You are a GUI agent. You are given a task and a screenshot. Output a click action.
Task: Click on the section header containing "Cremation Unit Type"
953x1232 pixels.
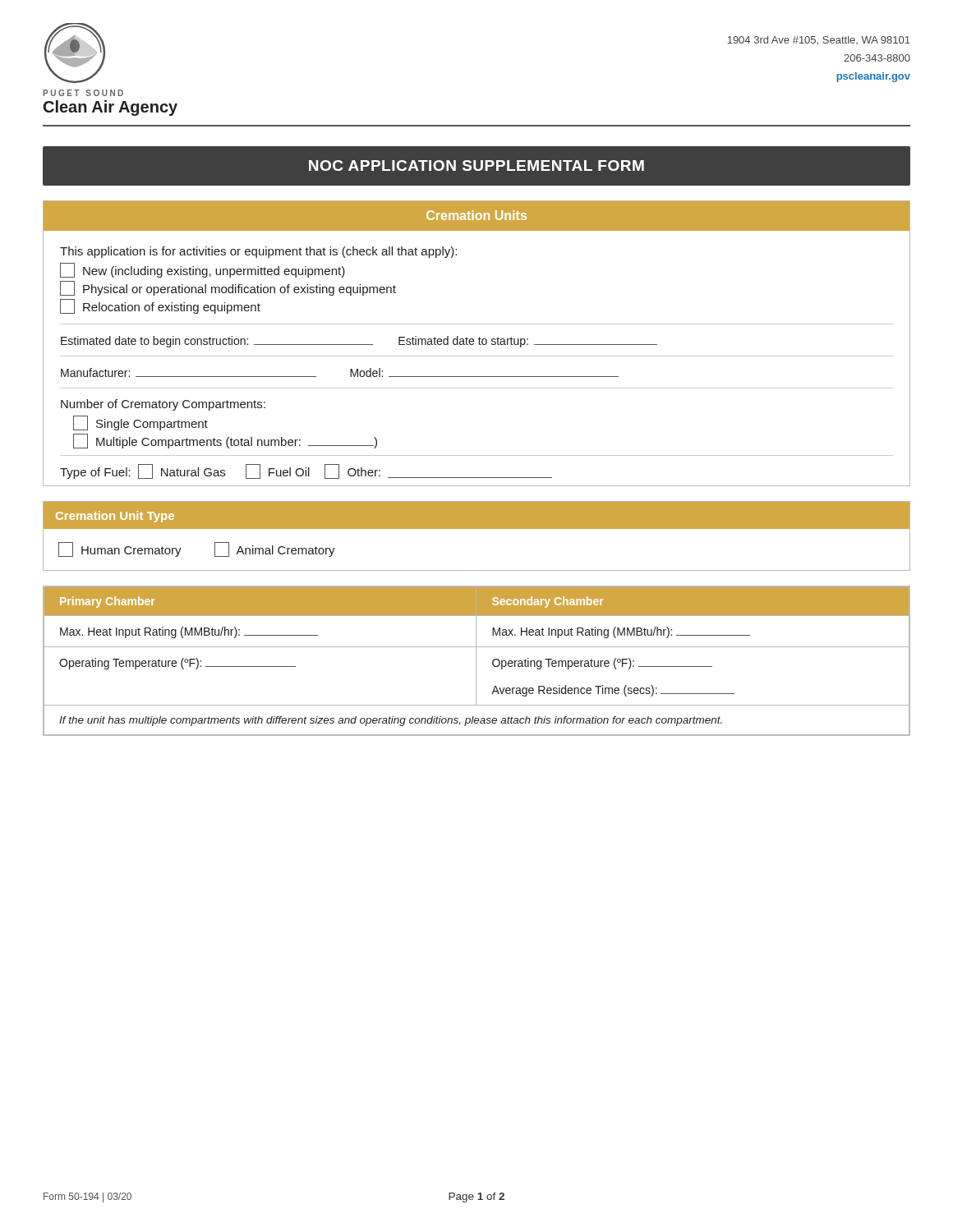(x=115, y=515)
